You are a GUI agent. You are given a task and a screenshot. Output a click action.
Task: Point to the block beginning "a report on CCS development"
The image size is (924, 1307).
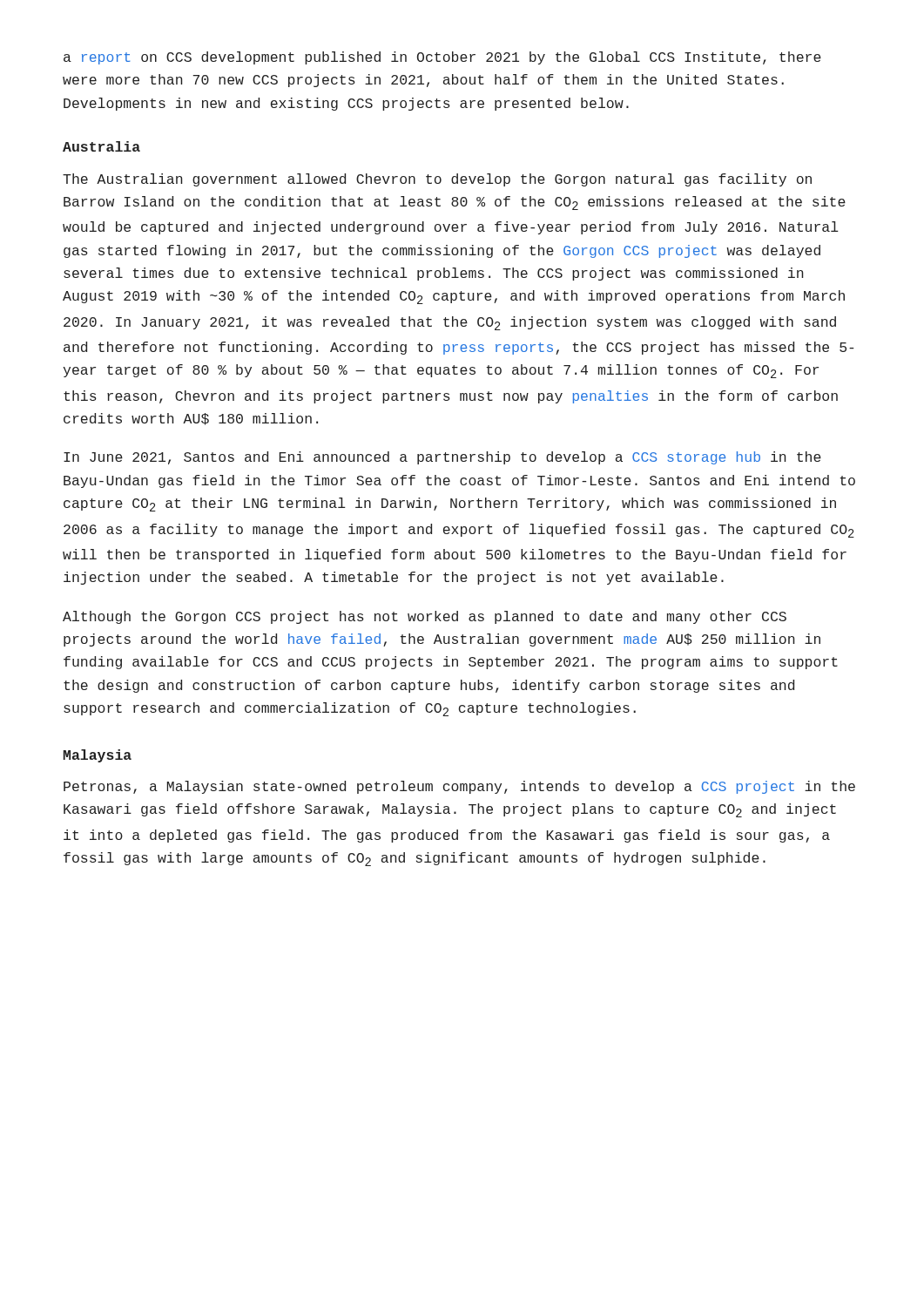pos(442,81)
